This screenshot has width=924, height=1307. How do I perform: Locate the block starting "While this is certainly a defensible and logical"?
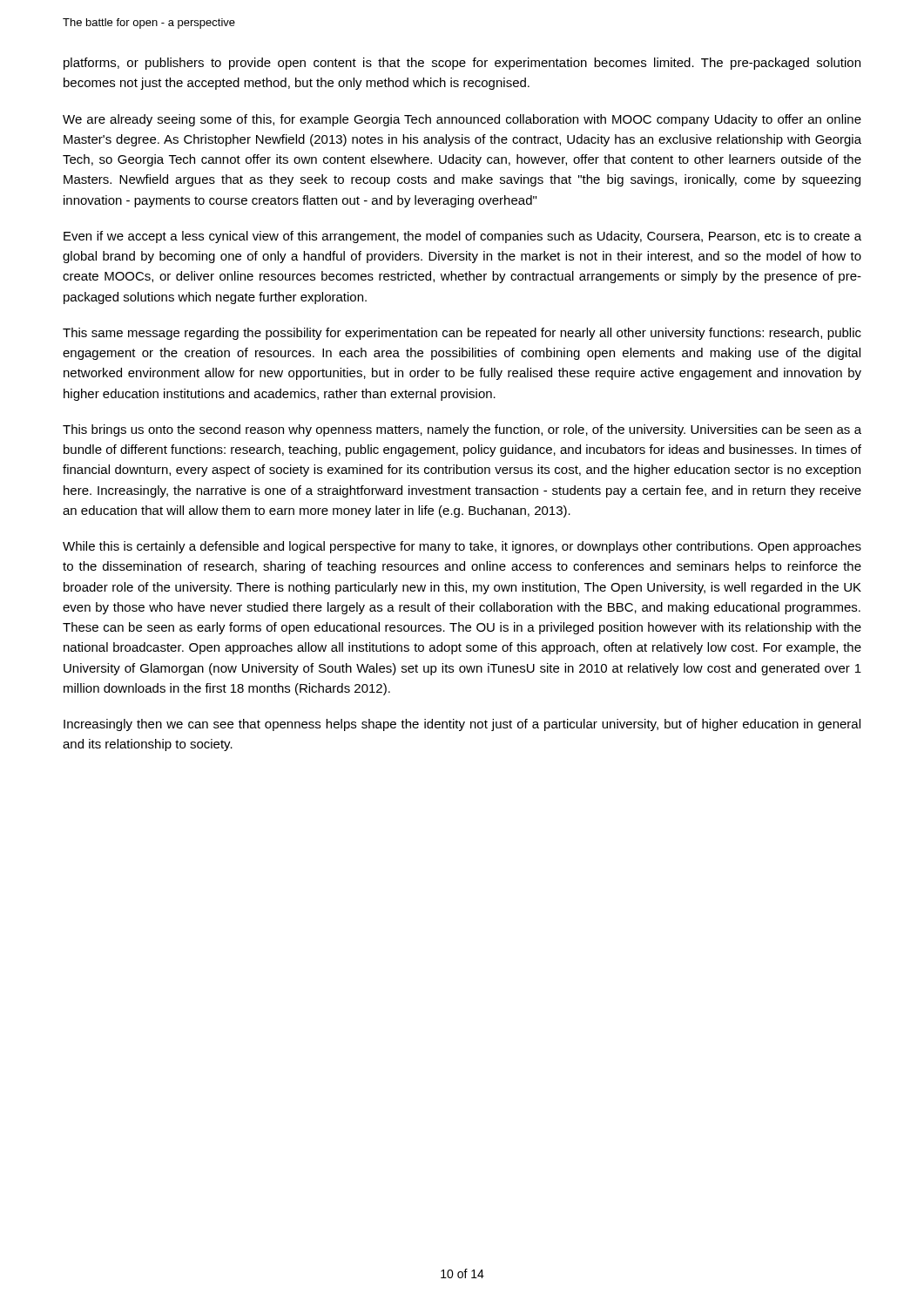tap(462, 617)
